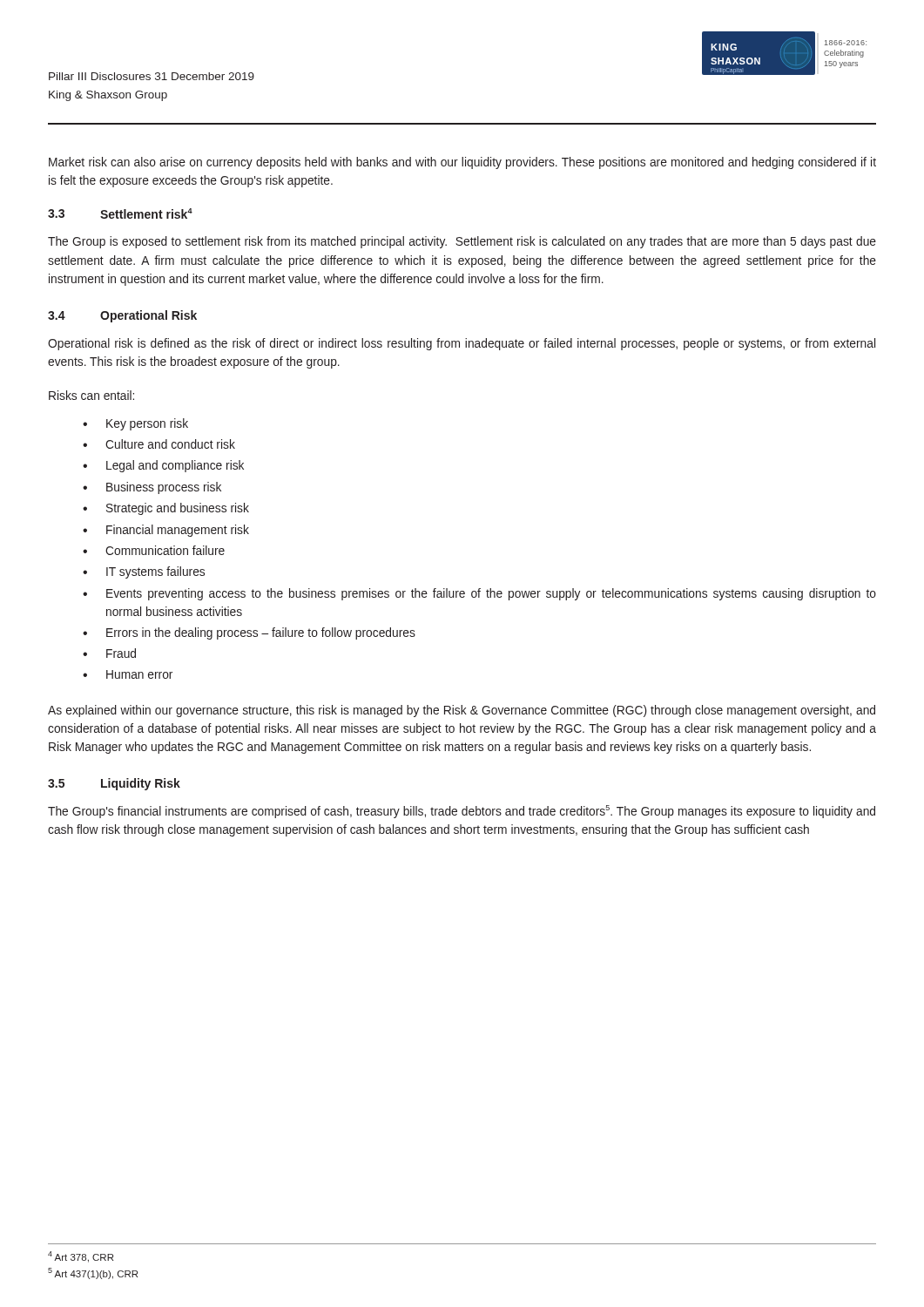The height and width of the screenshot is (1307, 924).
Task: Where is the passage that starts "The Group is exposed"?
Action: tap(462, 261)
